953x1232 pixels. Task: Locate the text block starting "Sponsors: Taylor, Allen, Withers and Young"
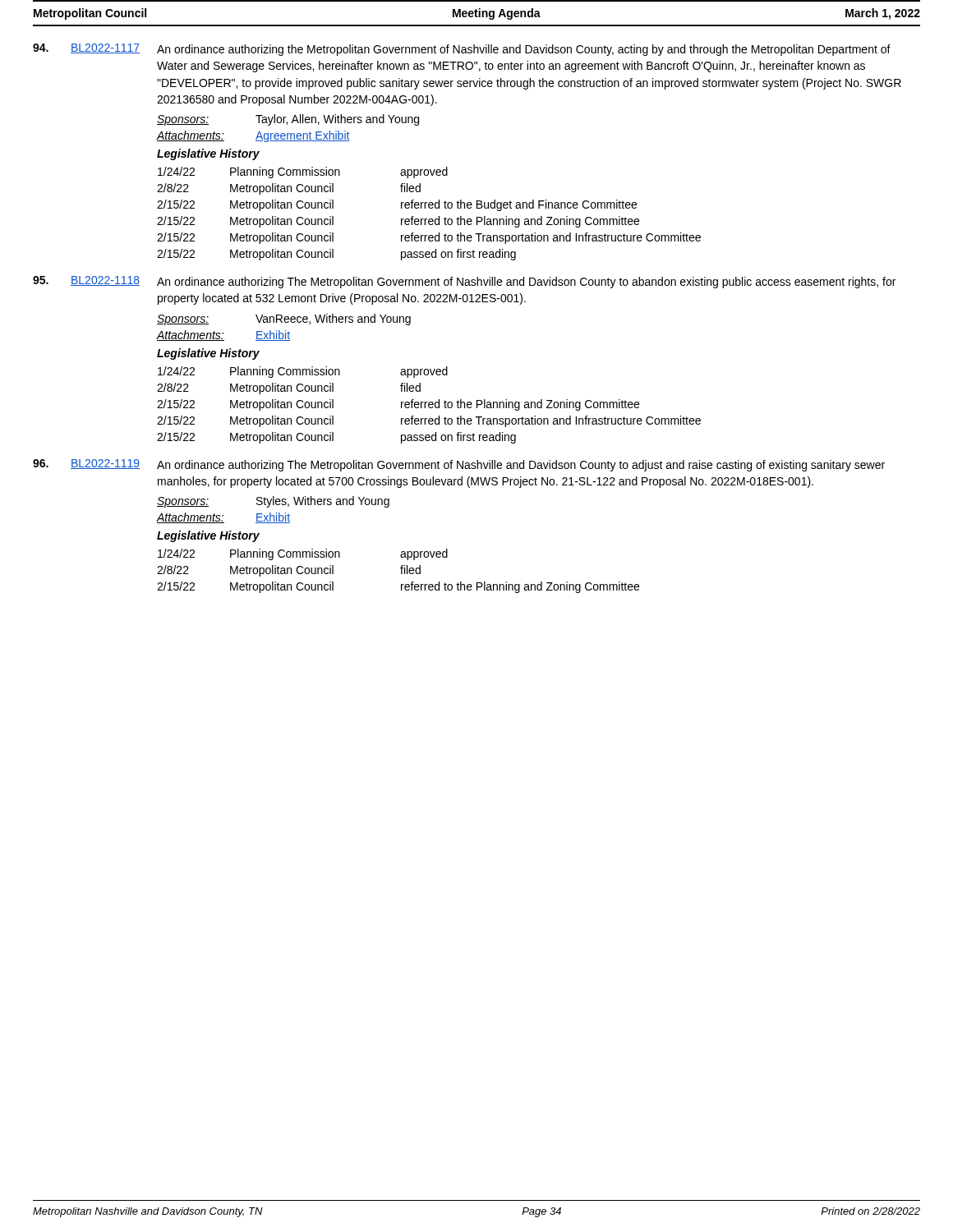[288, 120]
